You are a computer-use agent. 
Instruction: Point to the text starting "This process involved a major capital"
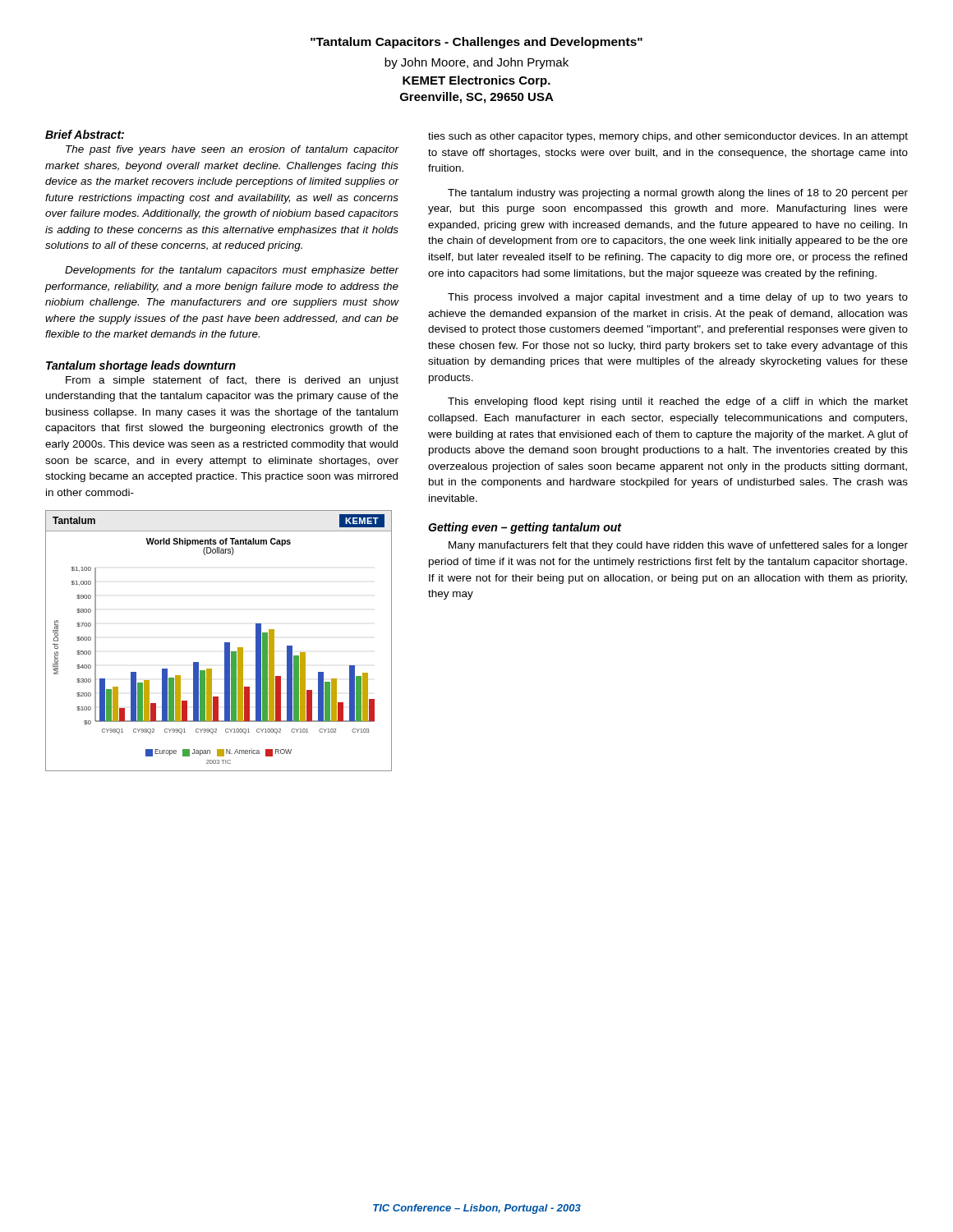tap(668, 337)
